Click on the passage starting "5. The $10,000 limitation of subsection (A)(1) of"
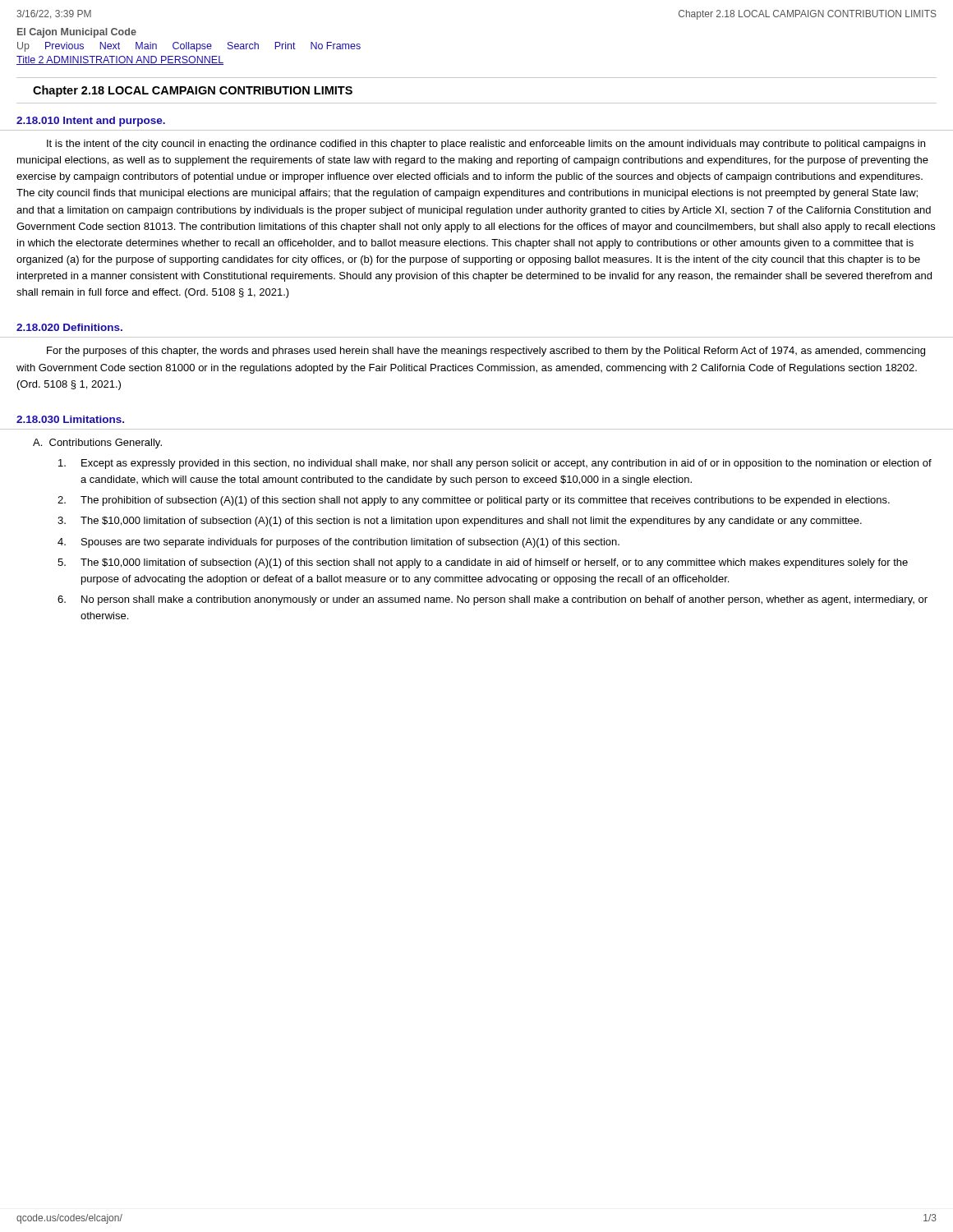This screenshot has width=953, height=1232. click(x=497, y=571)
